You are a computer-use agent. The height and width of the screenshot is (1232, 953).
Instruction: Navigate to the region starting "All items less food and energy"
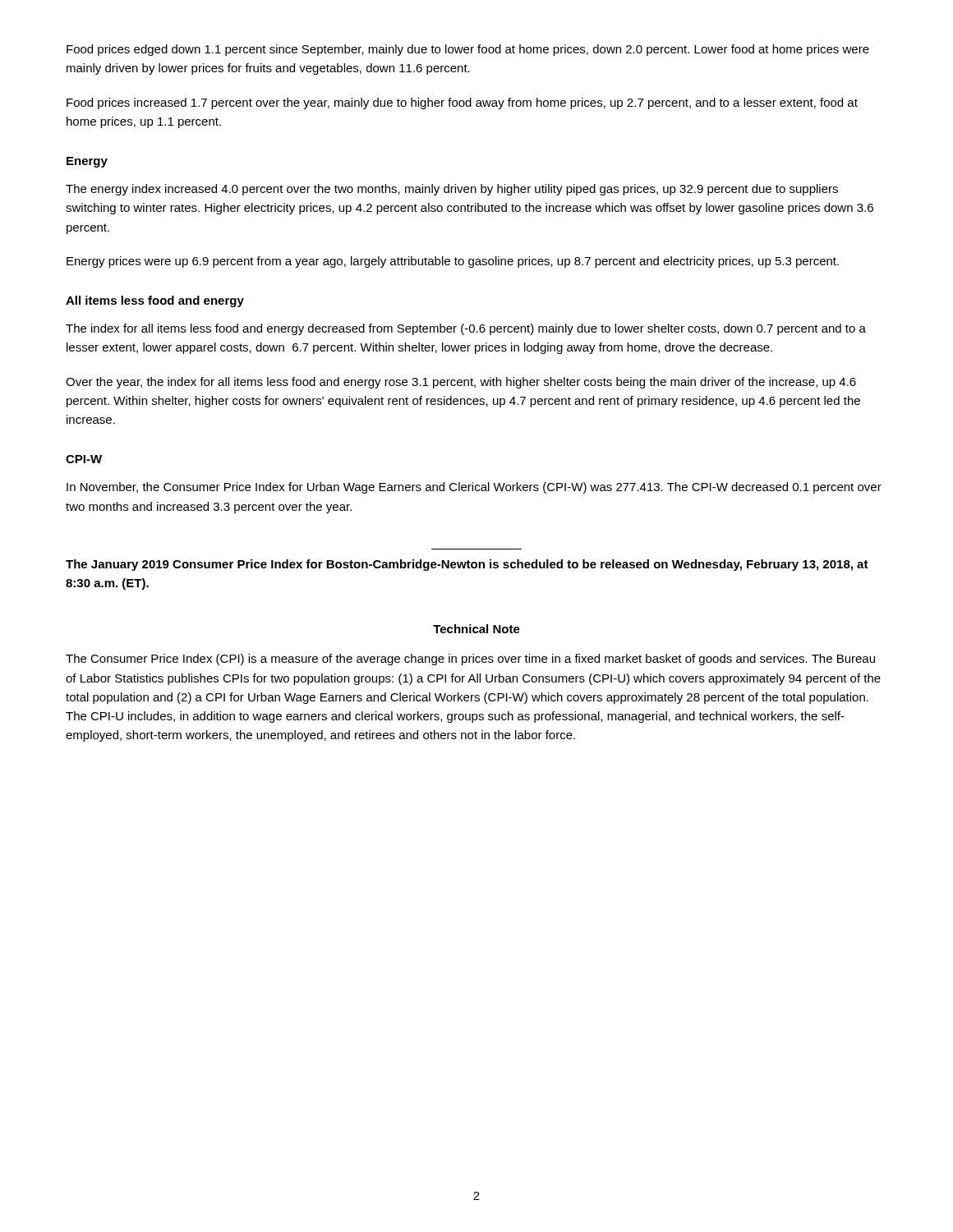[155, 300]
